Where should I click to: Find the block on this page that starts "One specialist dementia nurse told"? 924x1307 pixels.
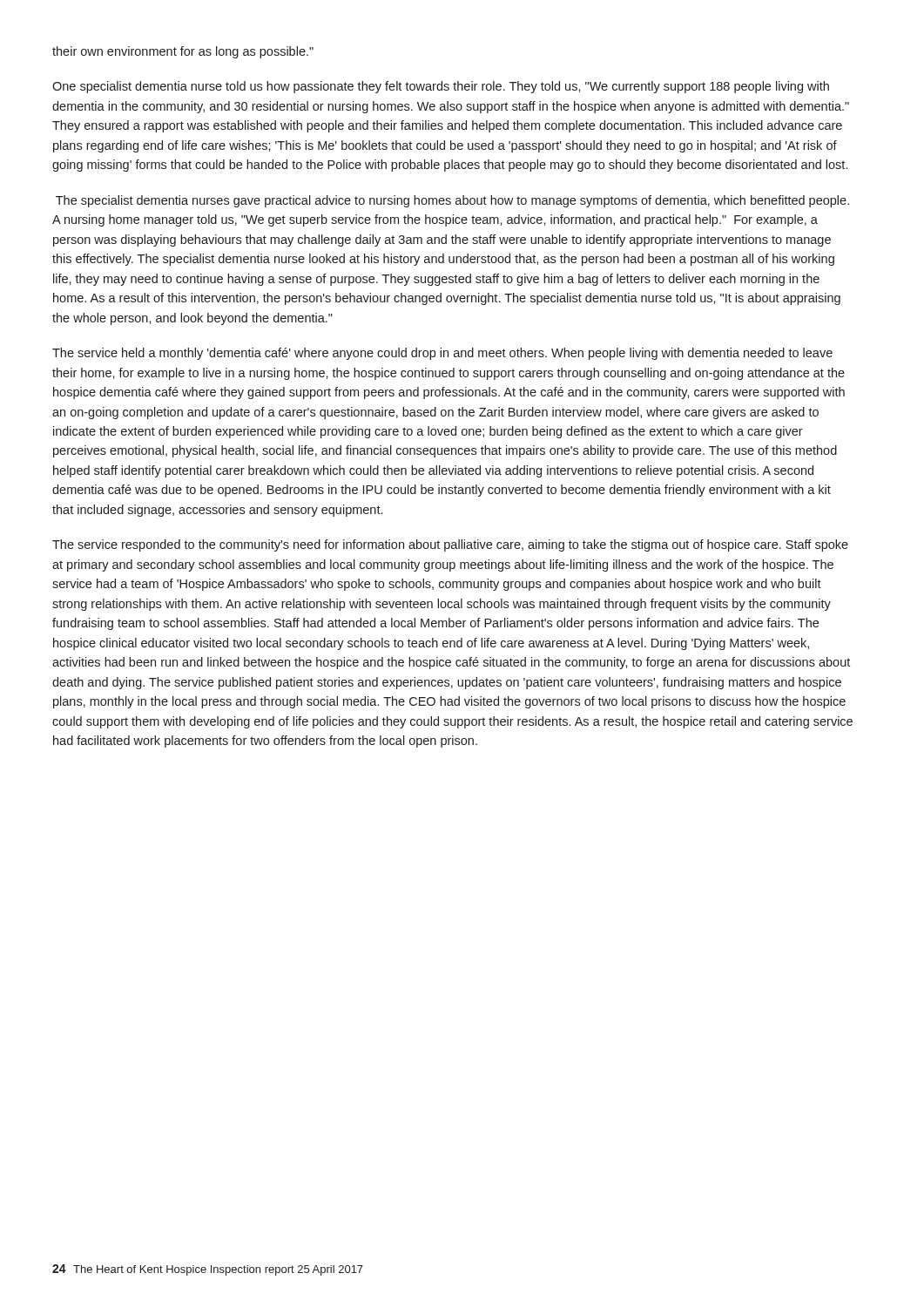(x=451, y=126)
